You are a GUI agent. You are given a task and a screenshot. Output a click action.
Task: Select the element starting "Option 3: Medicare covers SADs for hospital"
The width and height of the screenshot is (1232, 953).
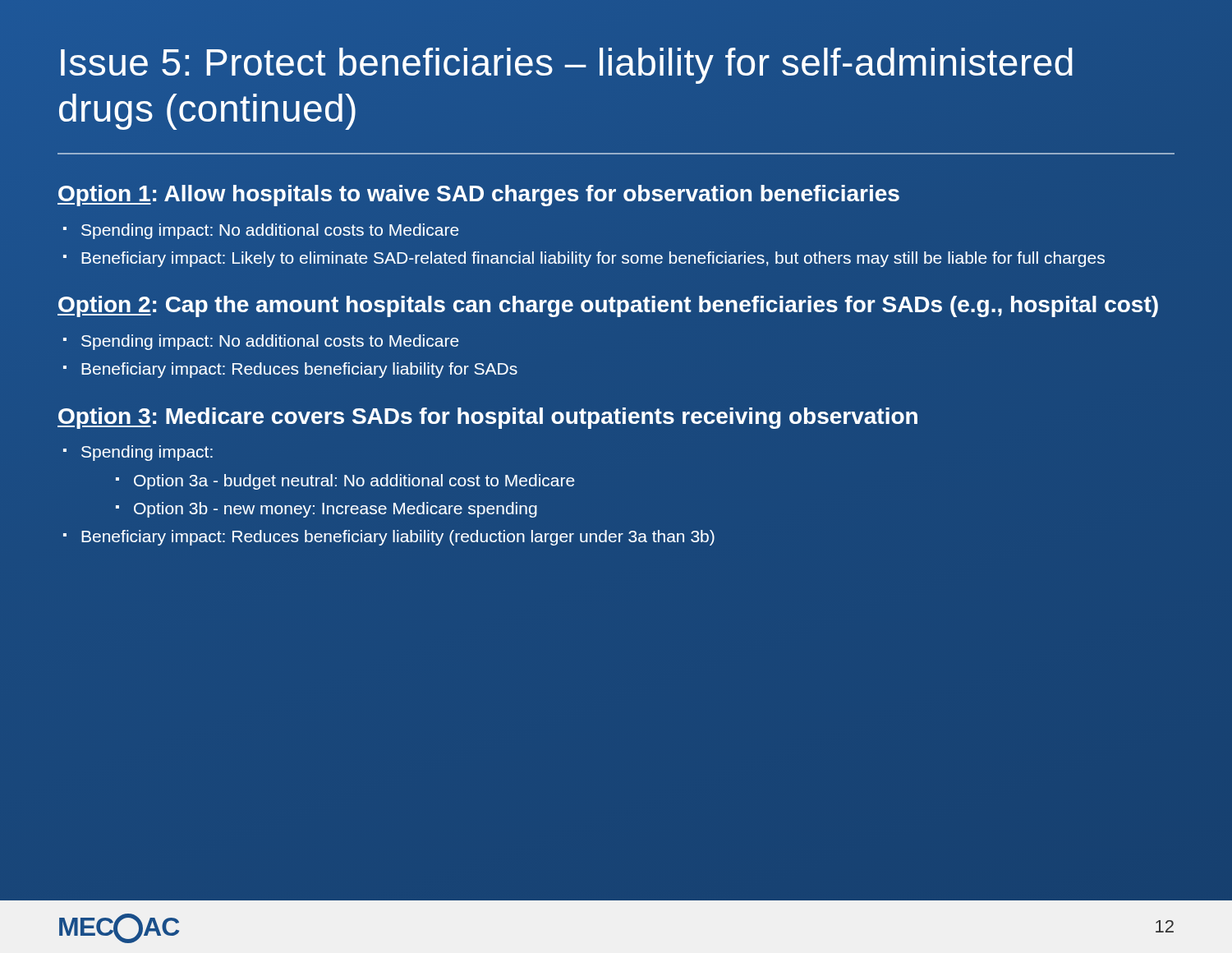coord(488,416)
